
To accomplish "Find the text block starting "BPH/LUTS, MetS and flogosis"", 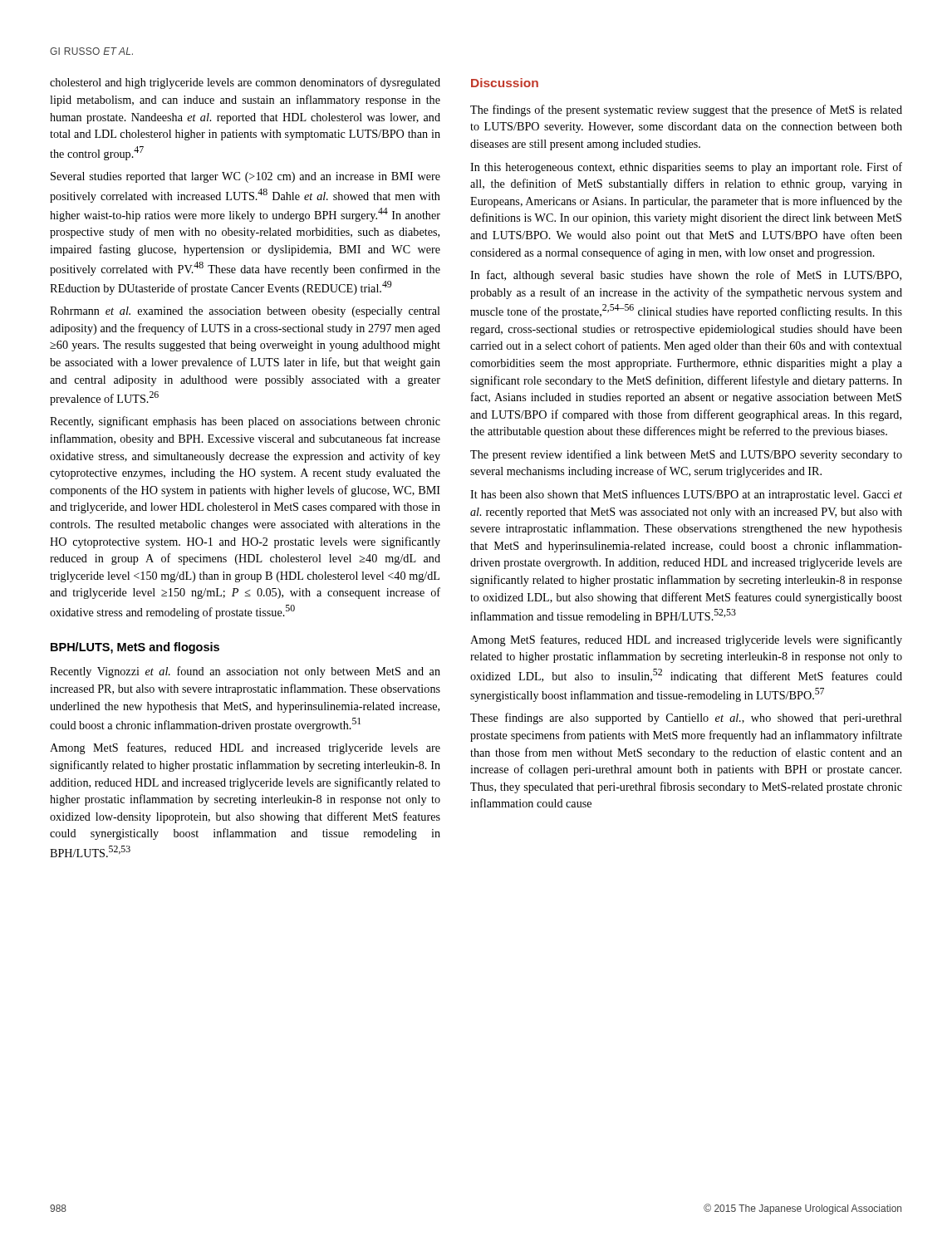I will pos(135,647).
